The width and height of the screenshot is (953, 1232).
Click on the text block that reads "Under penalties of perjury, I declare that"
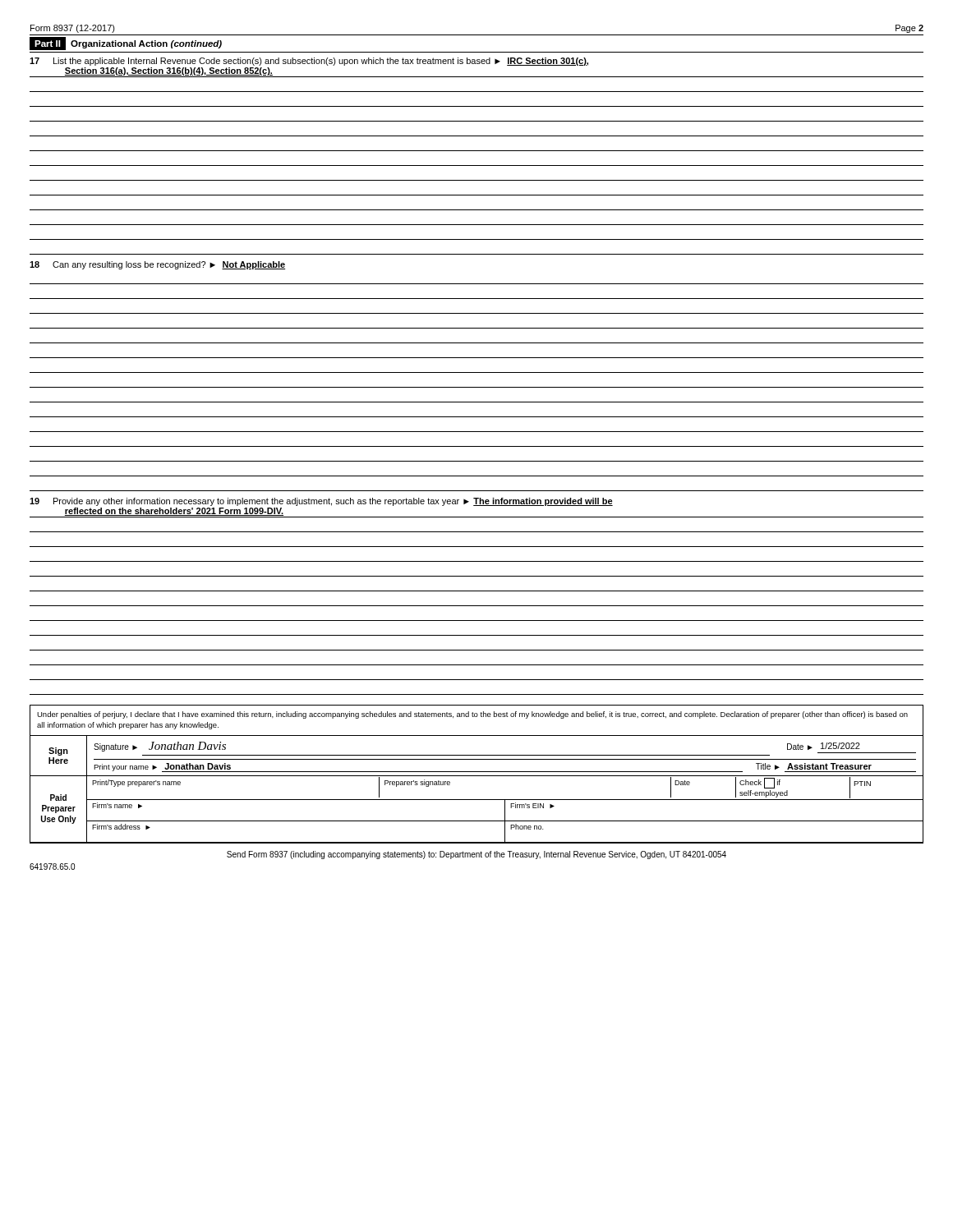point(476,774)
